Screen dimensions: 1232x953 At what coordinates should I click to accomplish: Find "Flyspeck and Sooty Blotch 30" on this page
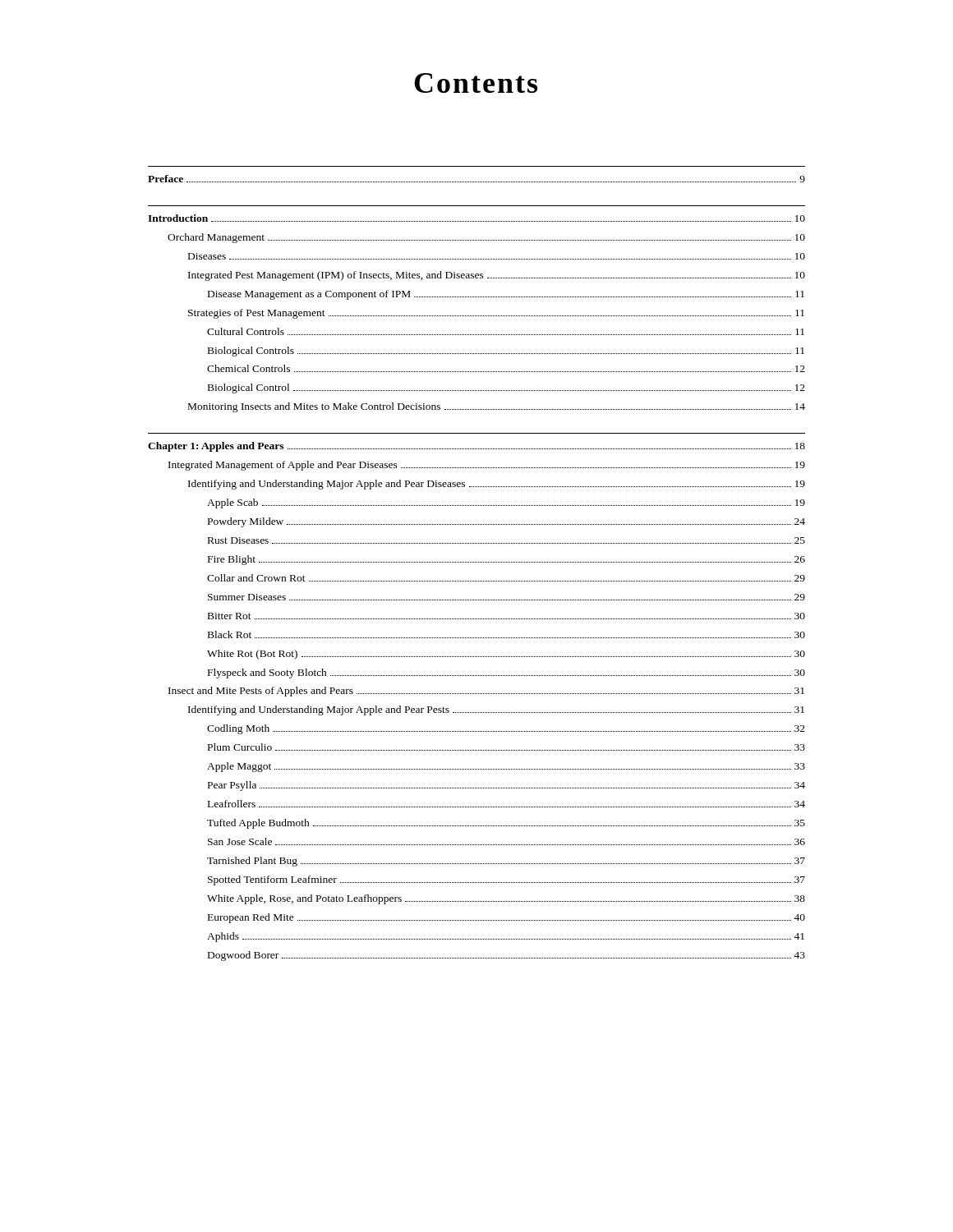(506, 673)
